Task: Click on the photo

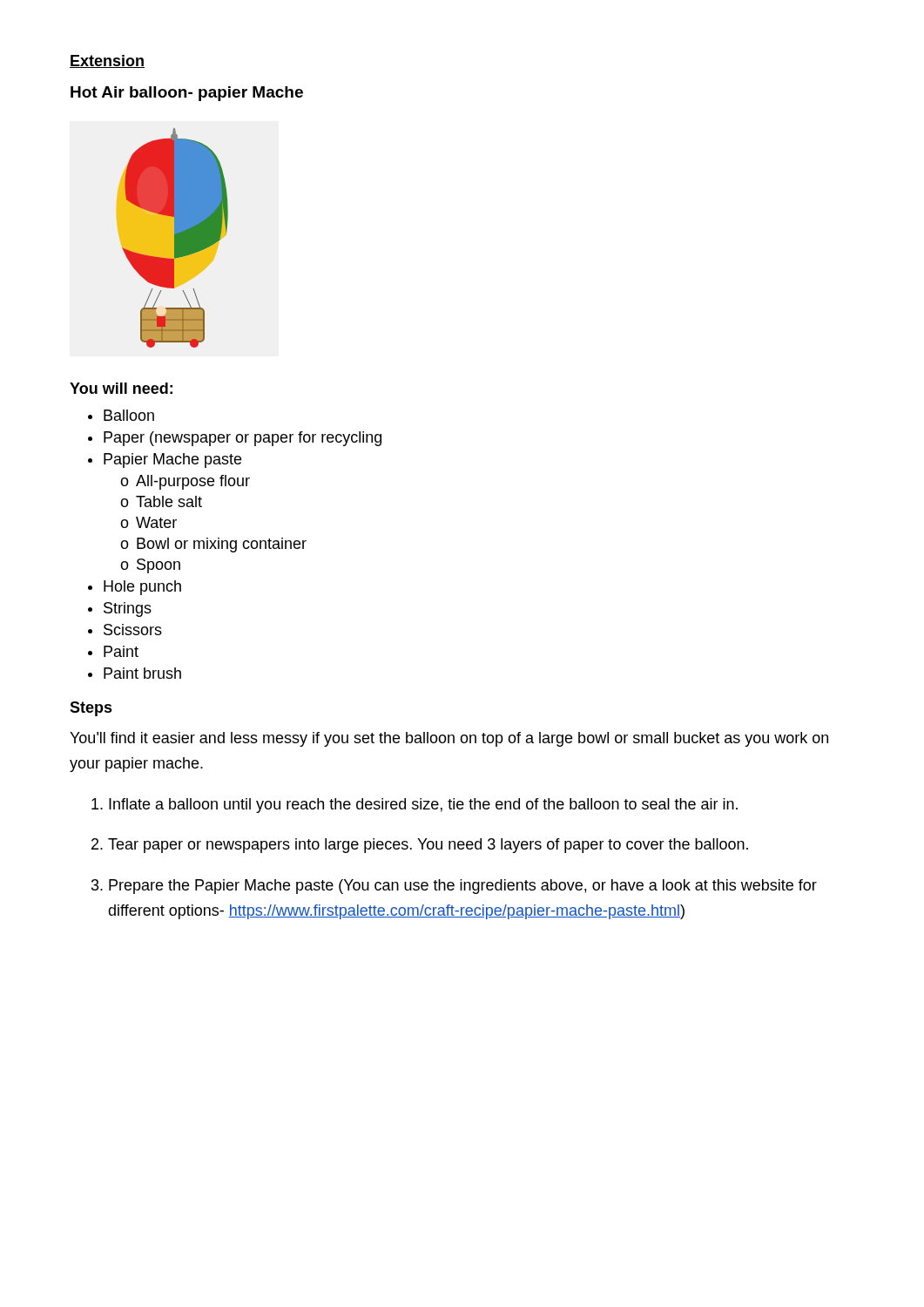Action: pyautogui.click(x=462, y=241)
